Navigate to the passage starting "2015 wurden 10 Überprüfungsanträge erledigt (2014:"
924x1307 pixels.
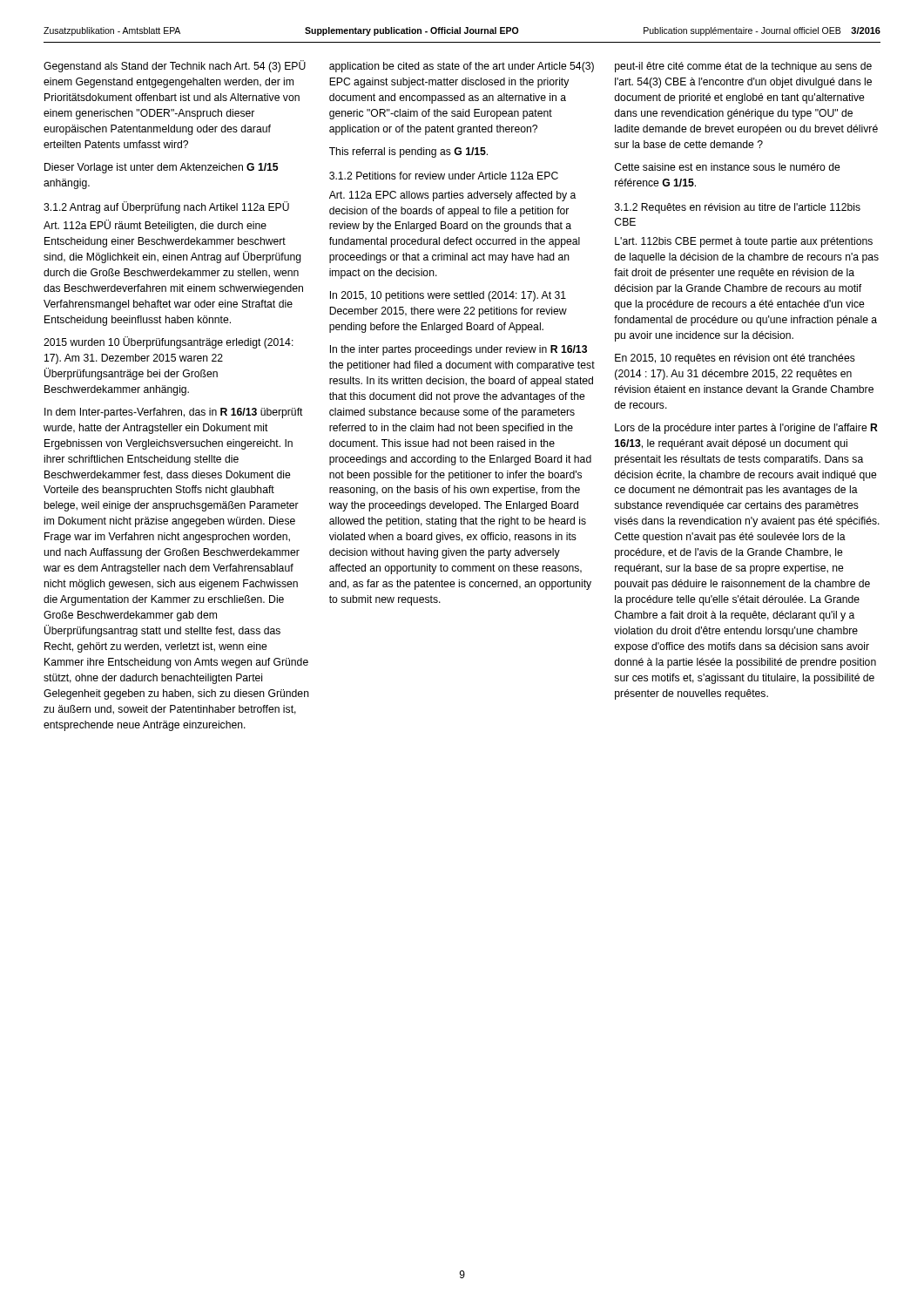[x=177, y=367]
